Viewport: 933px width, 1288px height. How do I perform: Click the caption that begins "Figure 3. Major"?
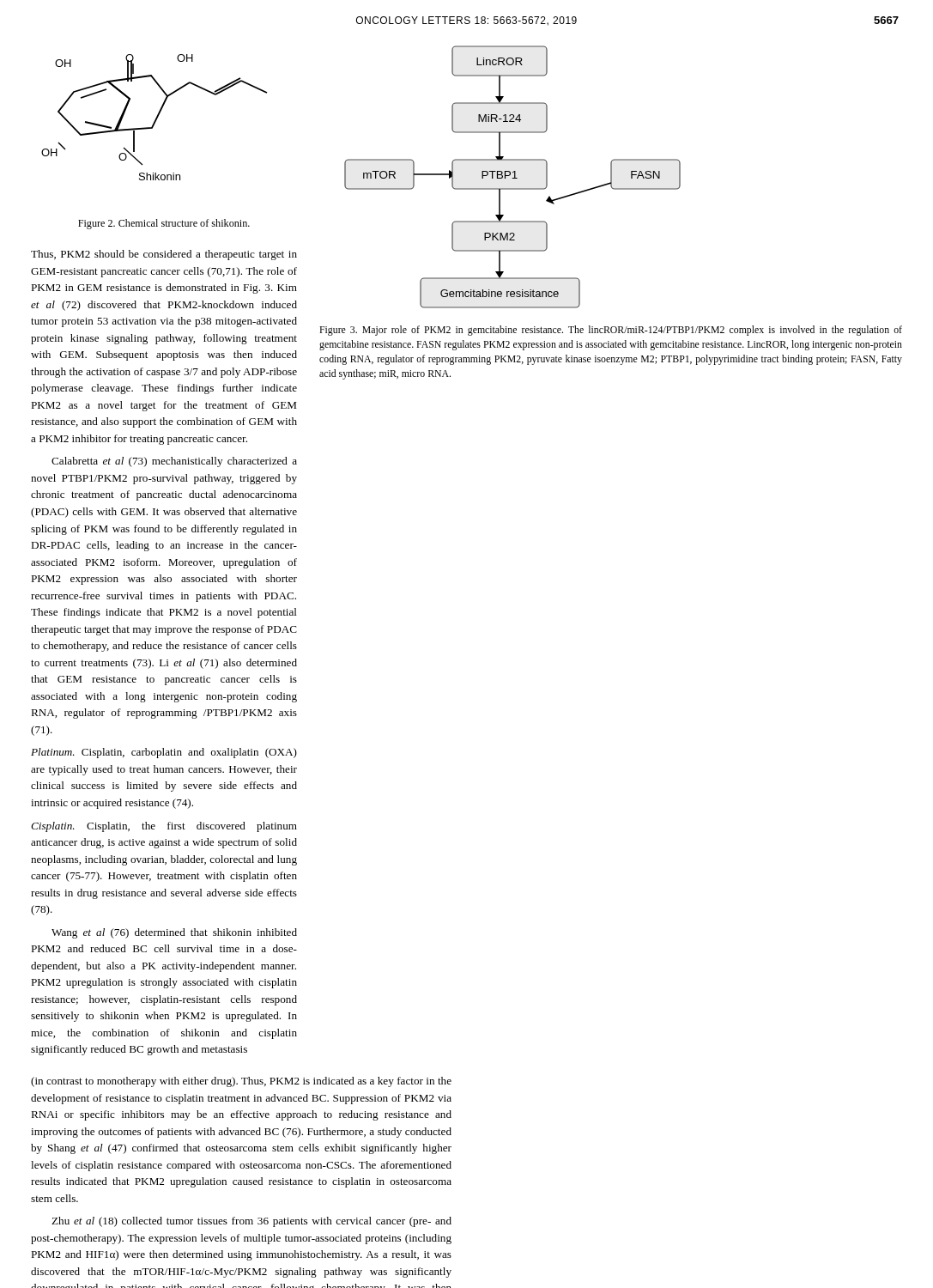point(611,352)
